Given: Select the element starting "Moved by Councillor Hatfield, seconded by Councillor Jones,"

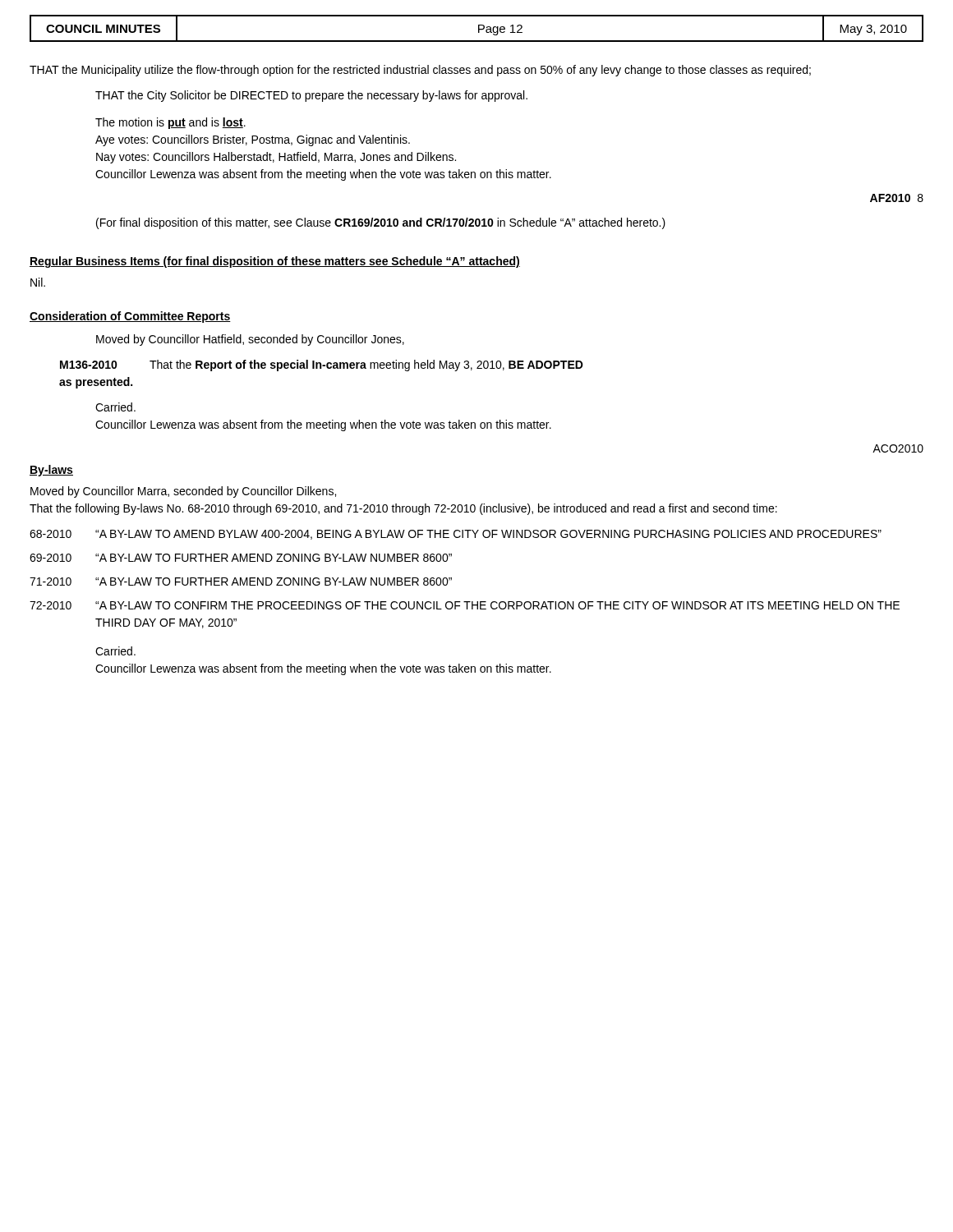Looking at the screenshot, I should point(250,339).
